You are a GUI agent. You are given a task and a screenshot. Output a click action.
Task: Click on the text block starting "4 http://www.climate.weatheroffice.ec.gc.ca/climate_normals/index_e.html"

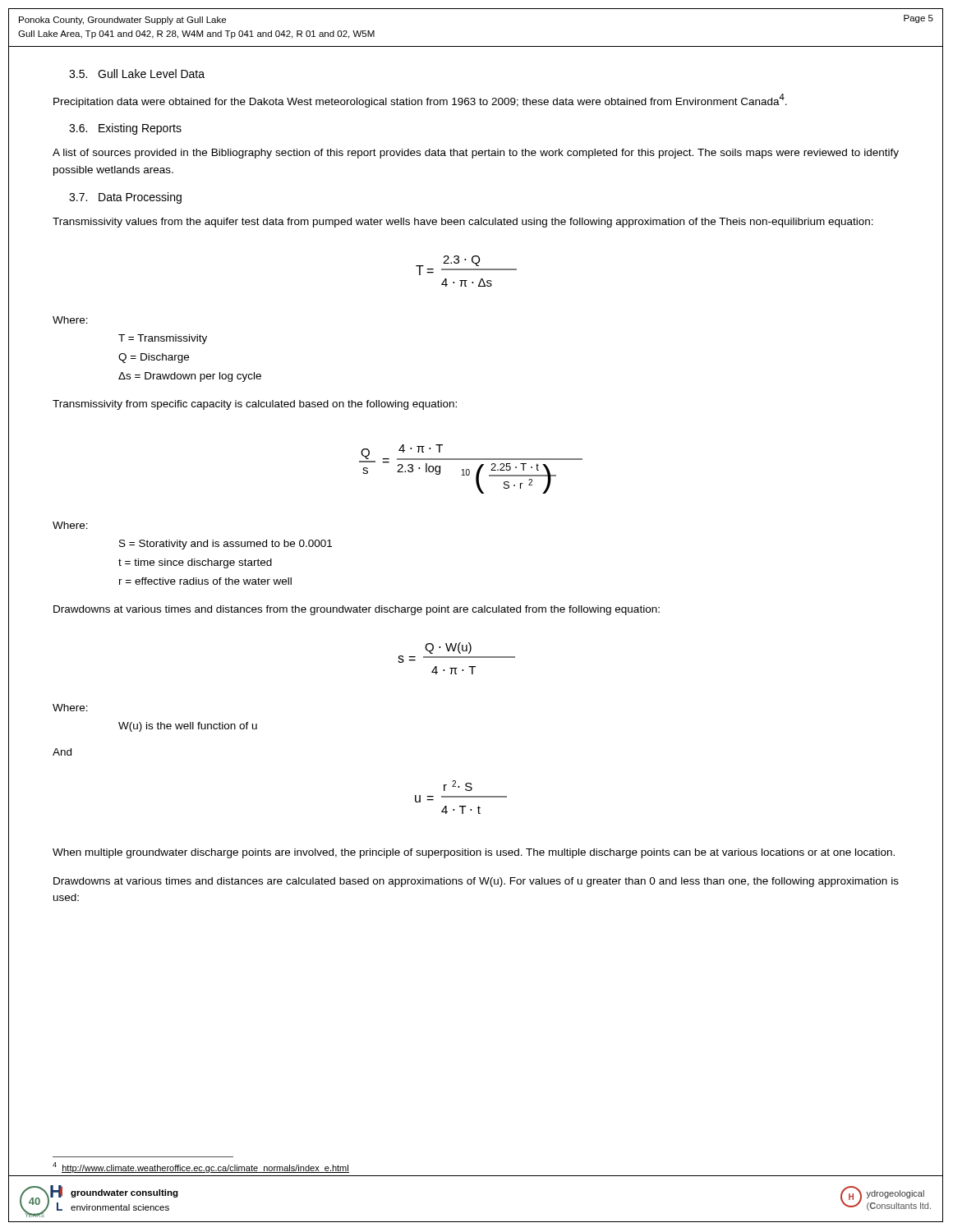[x=476, y=1165]
